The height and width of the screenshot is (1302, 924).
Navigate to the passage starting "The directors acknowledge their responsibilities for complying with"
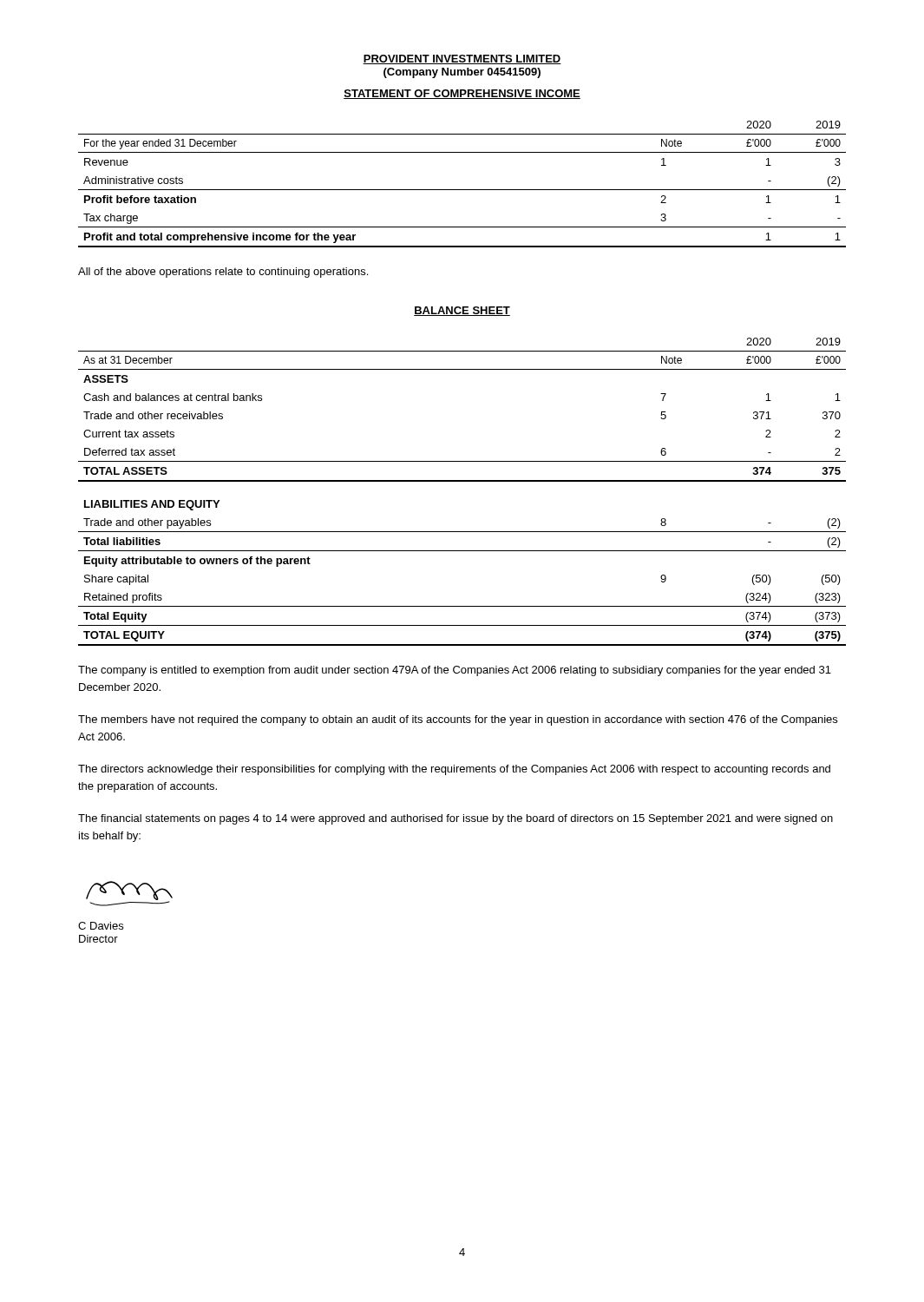(455, 777)
